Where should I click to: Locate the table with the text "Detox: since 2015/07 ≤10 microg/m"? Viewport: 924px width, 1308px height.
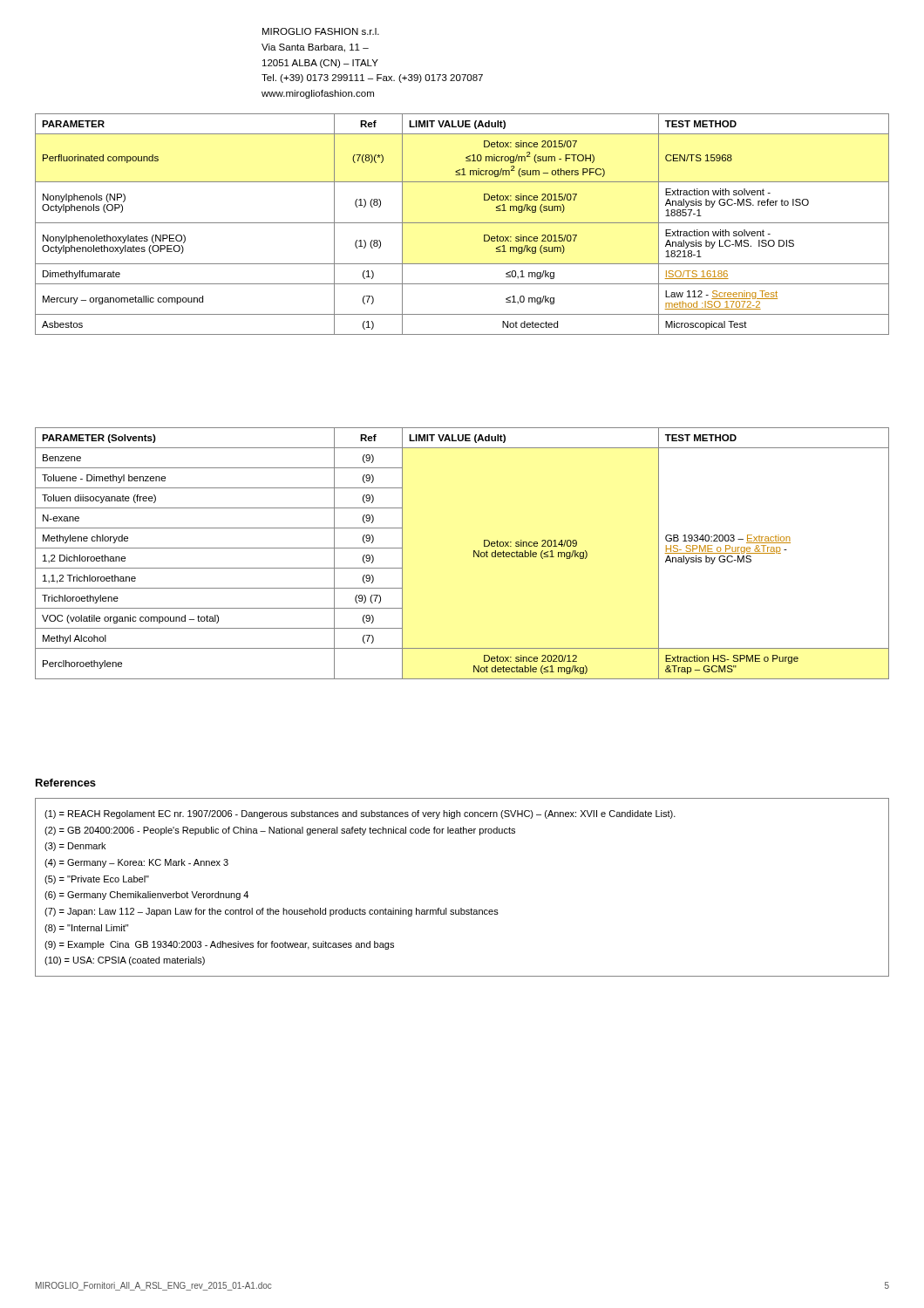(x=462, y=224)
